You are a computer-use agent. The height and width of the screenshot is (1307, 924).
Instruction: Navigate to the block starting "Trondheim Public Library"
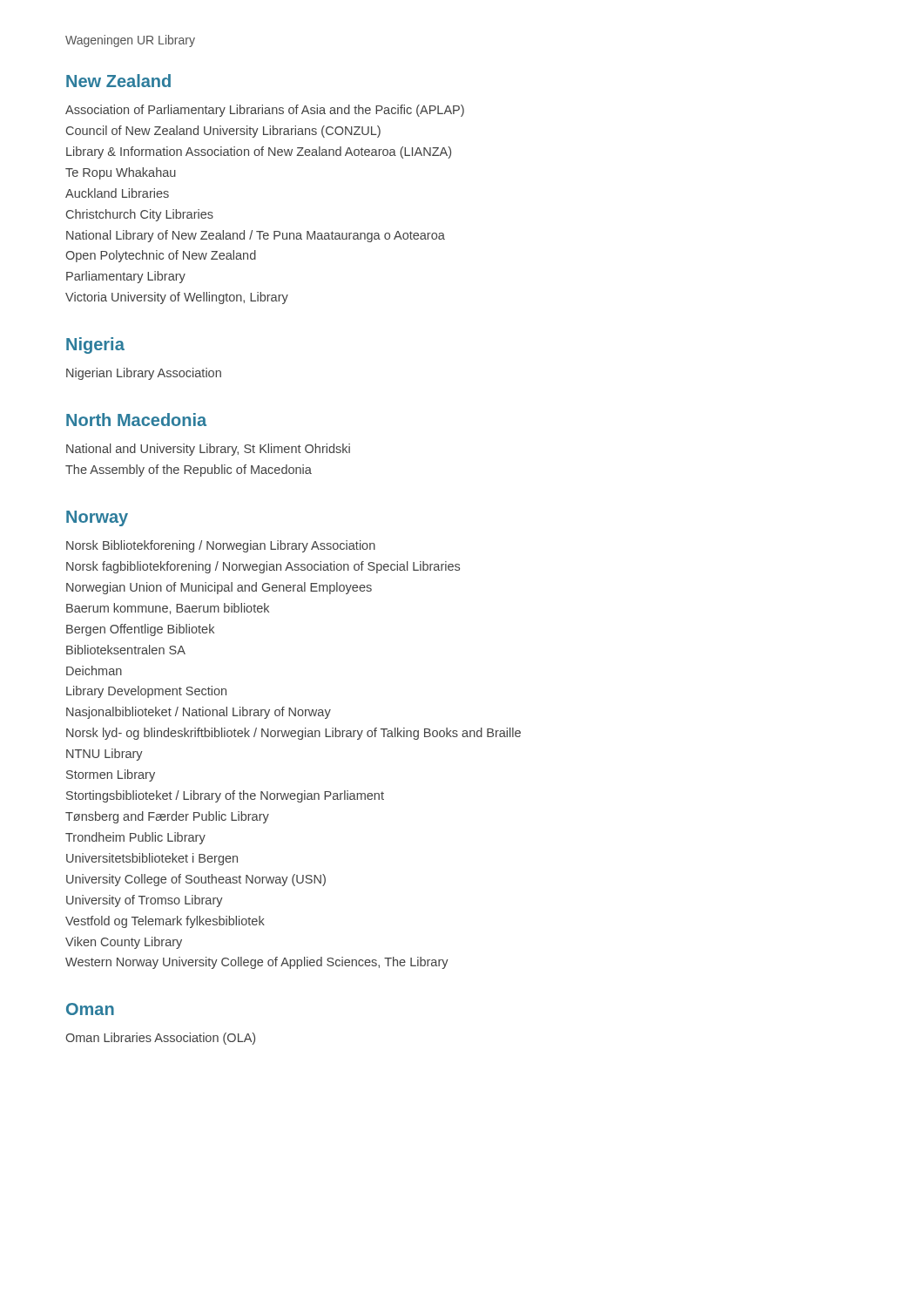[135, 837]
